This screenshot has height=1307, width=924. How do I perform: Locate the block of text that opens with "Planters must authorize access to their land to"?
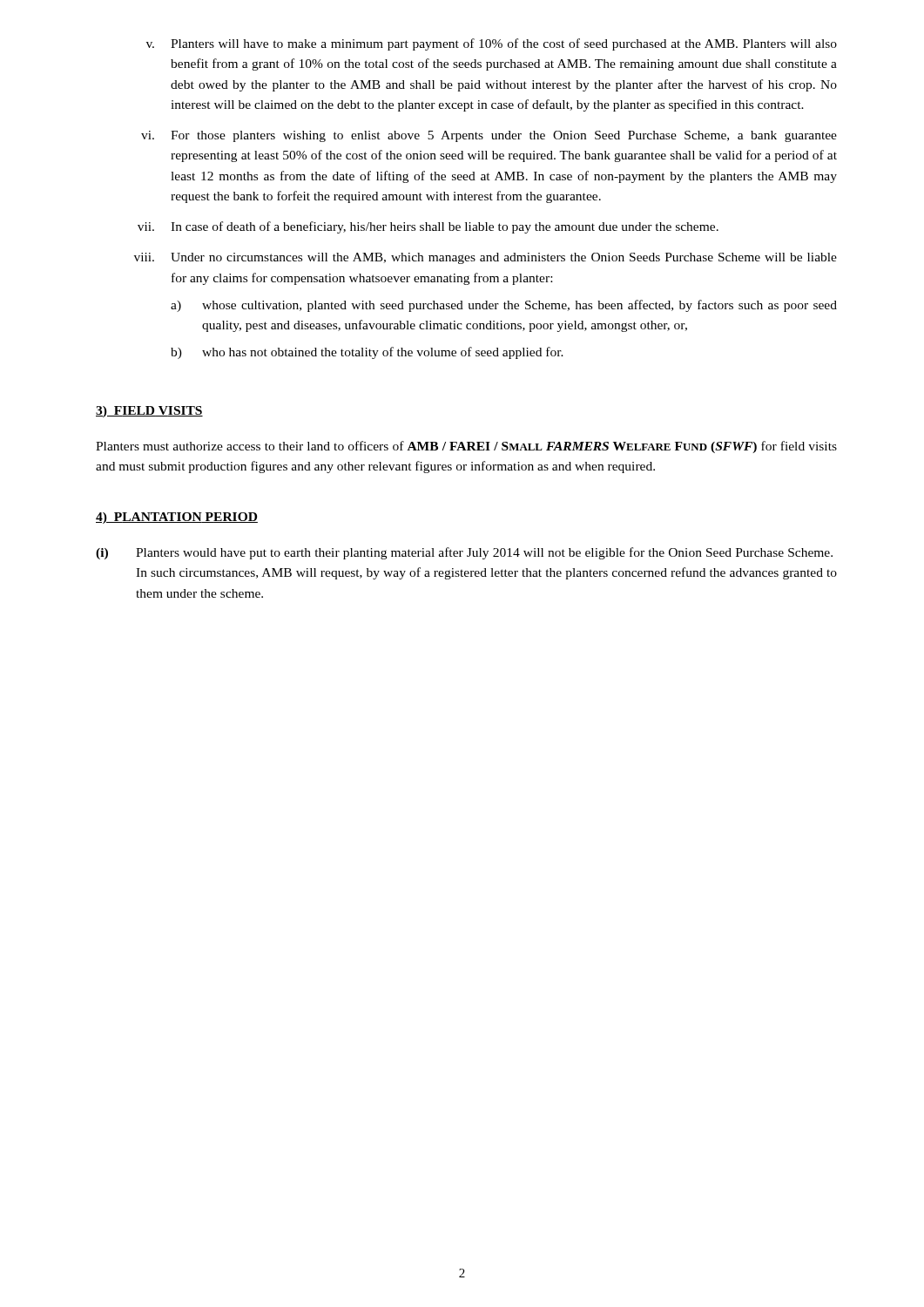pyautogui.click(x=466, y=455)
